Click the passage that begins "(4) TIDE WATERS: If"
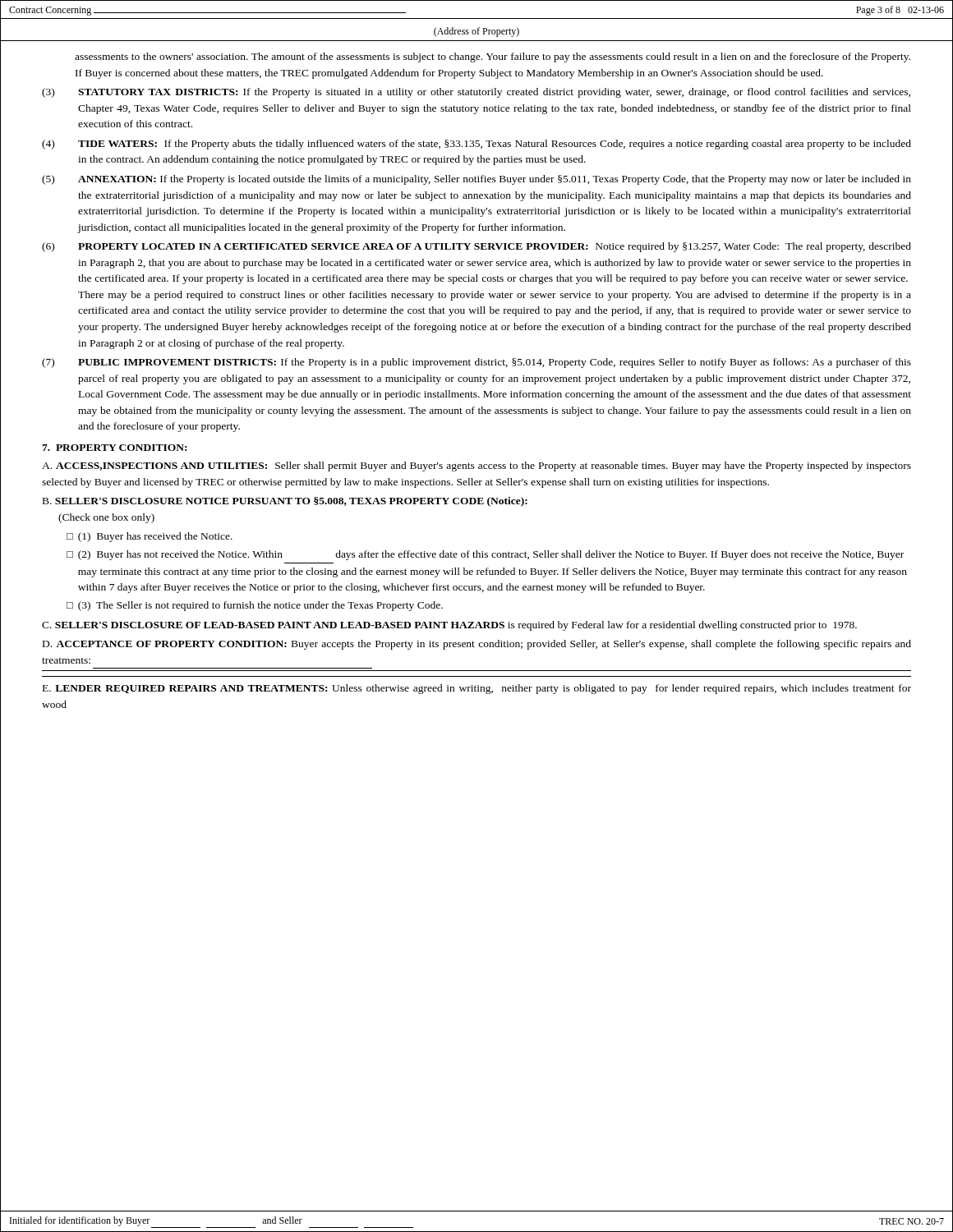Image resolution: width=953 pixels, height=1232 pixels. point(476,151)
